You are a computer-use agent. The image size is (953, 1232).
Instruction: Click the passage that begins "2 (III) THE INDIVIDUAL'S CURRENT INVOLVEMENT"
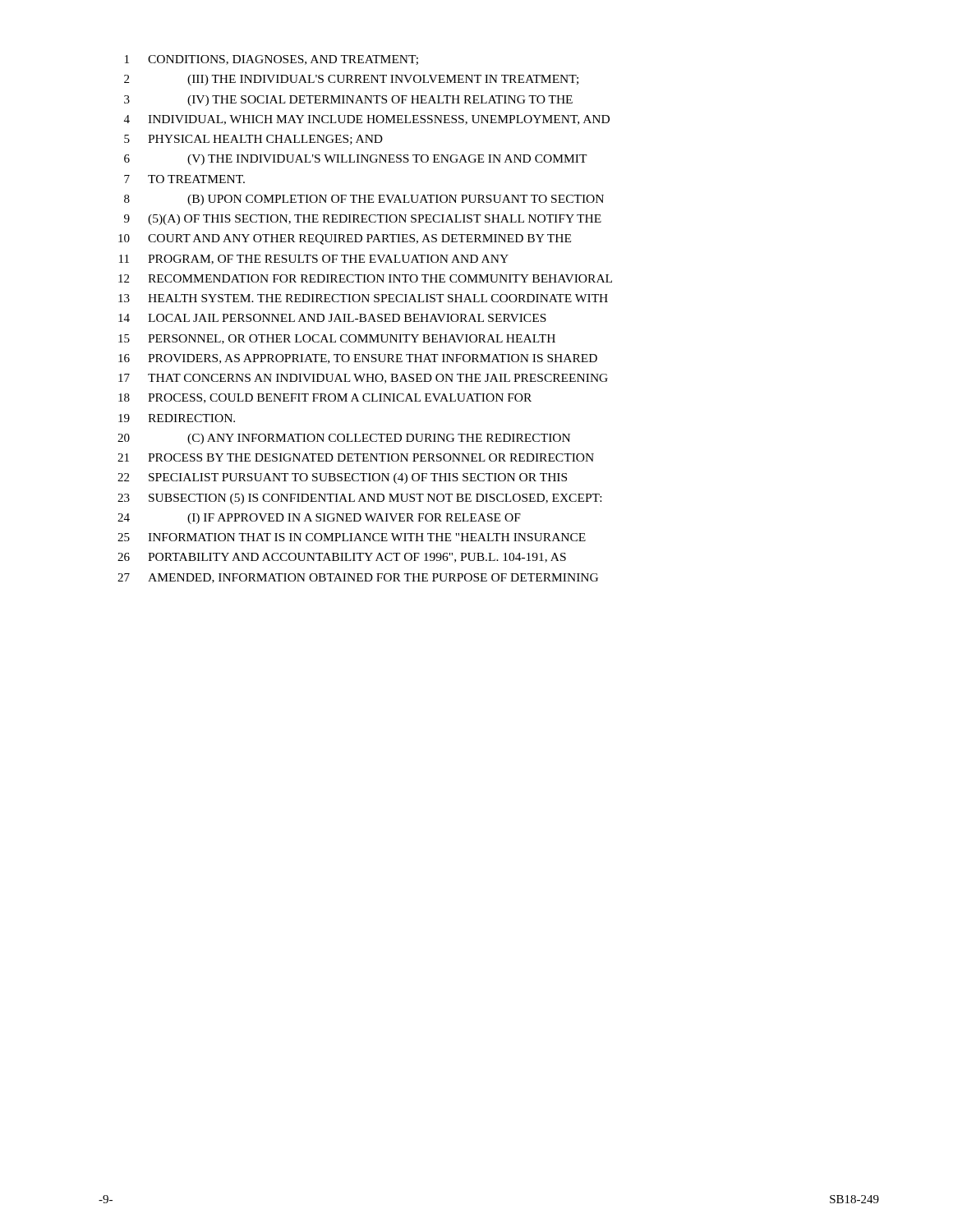click(489, 79)
